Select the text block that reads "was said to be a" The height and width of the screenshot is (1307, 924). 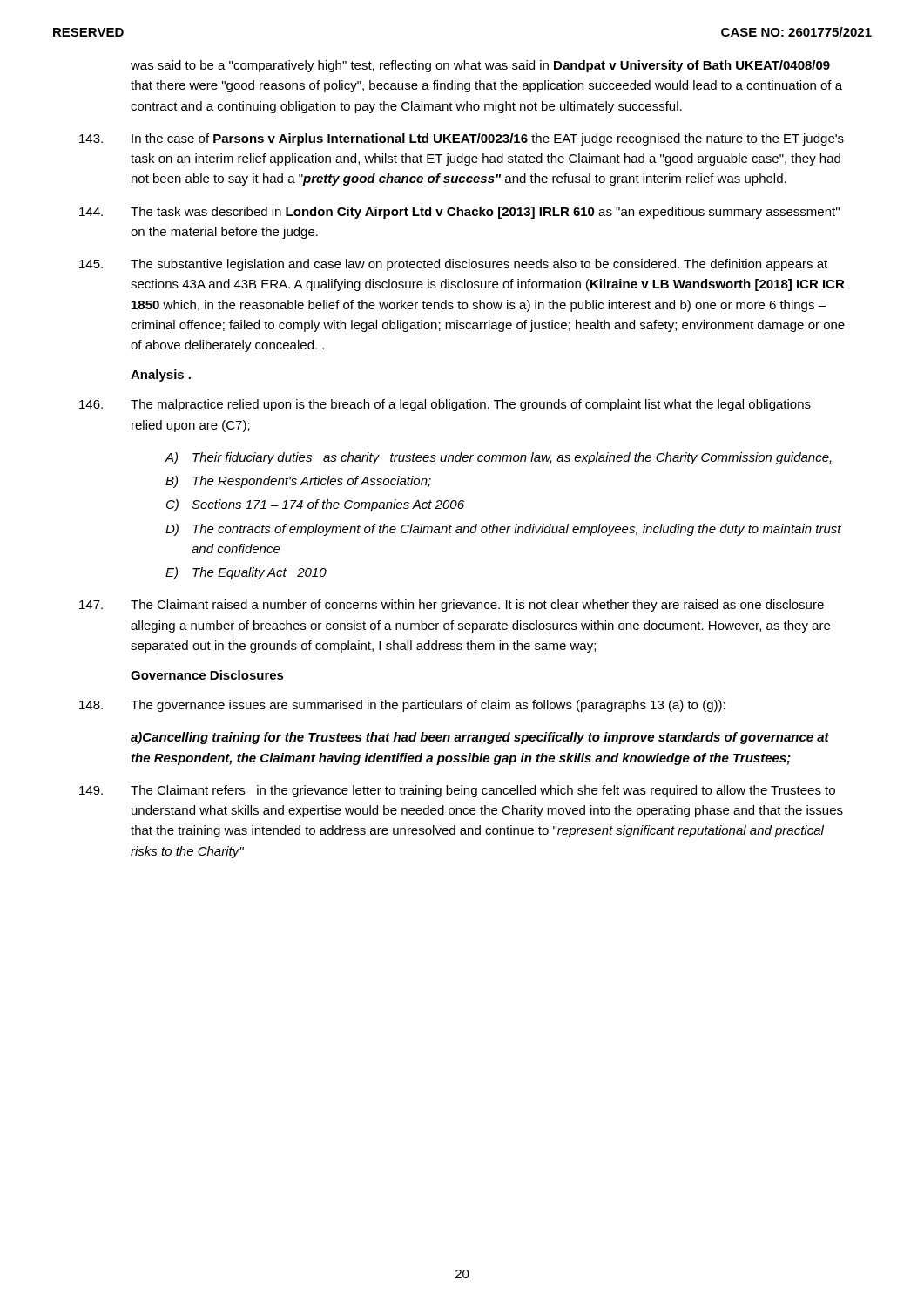486,85
